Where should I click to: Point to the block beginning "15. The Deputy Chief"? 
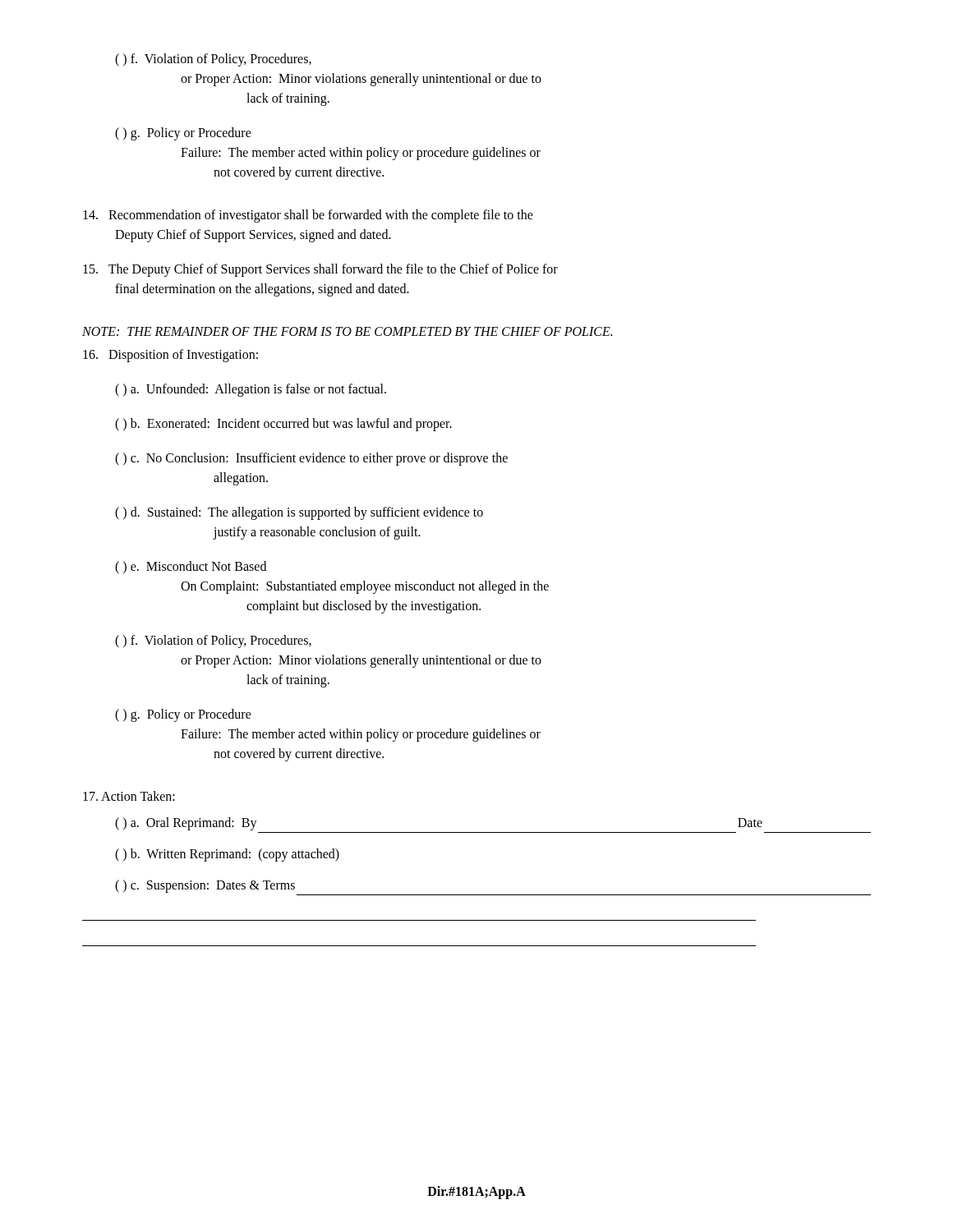tap(320, 279)
